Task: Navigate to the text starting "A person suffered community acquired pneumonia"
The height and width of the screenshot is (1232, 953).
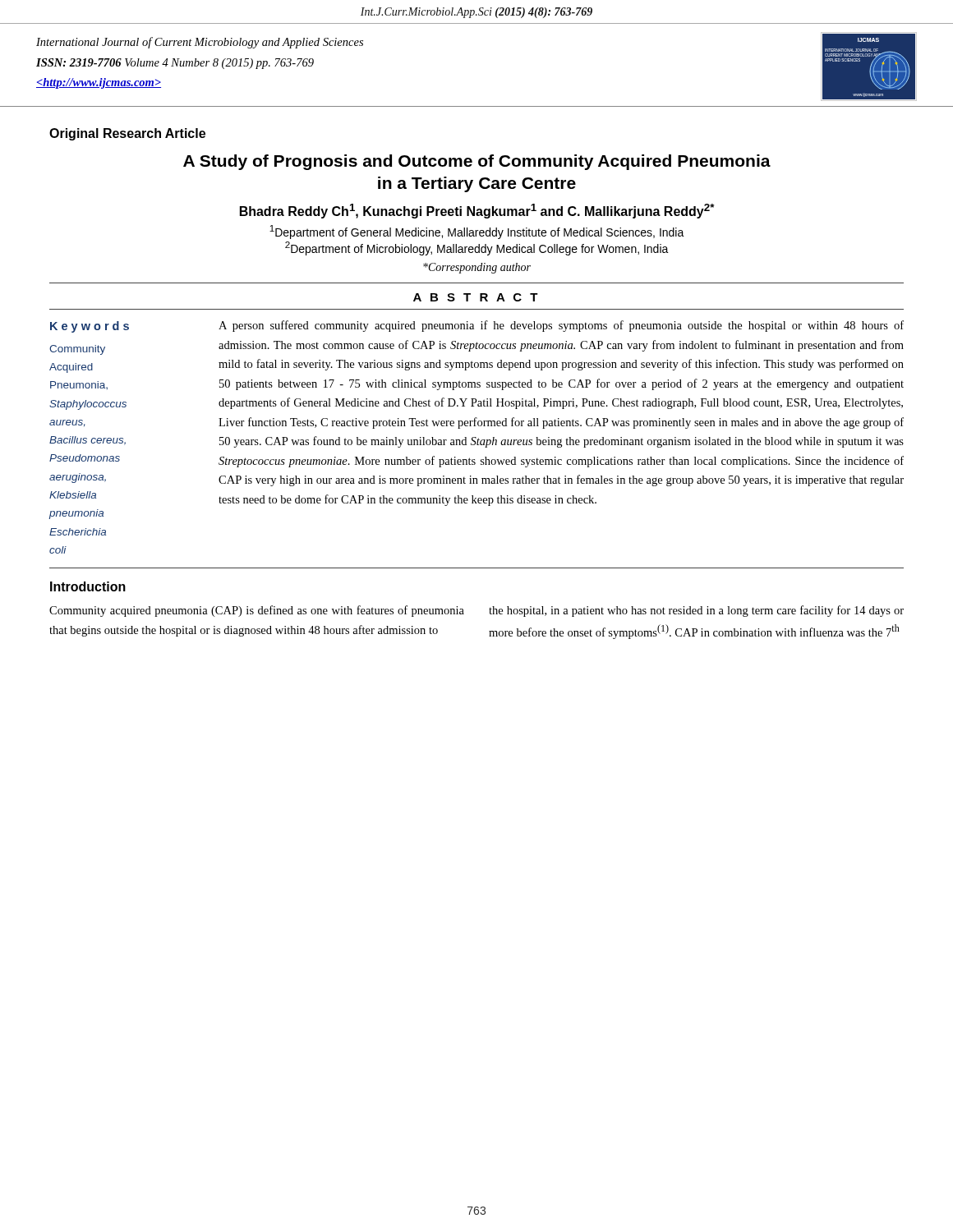Action: pyautogui.click(x=561, y=412)
